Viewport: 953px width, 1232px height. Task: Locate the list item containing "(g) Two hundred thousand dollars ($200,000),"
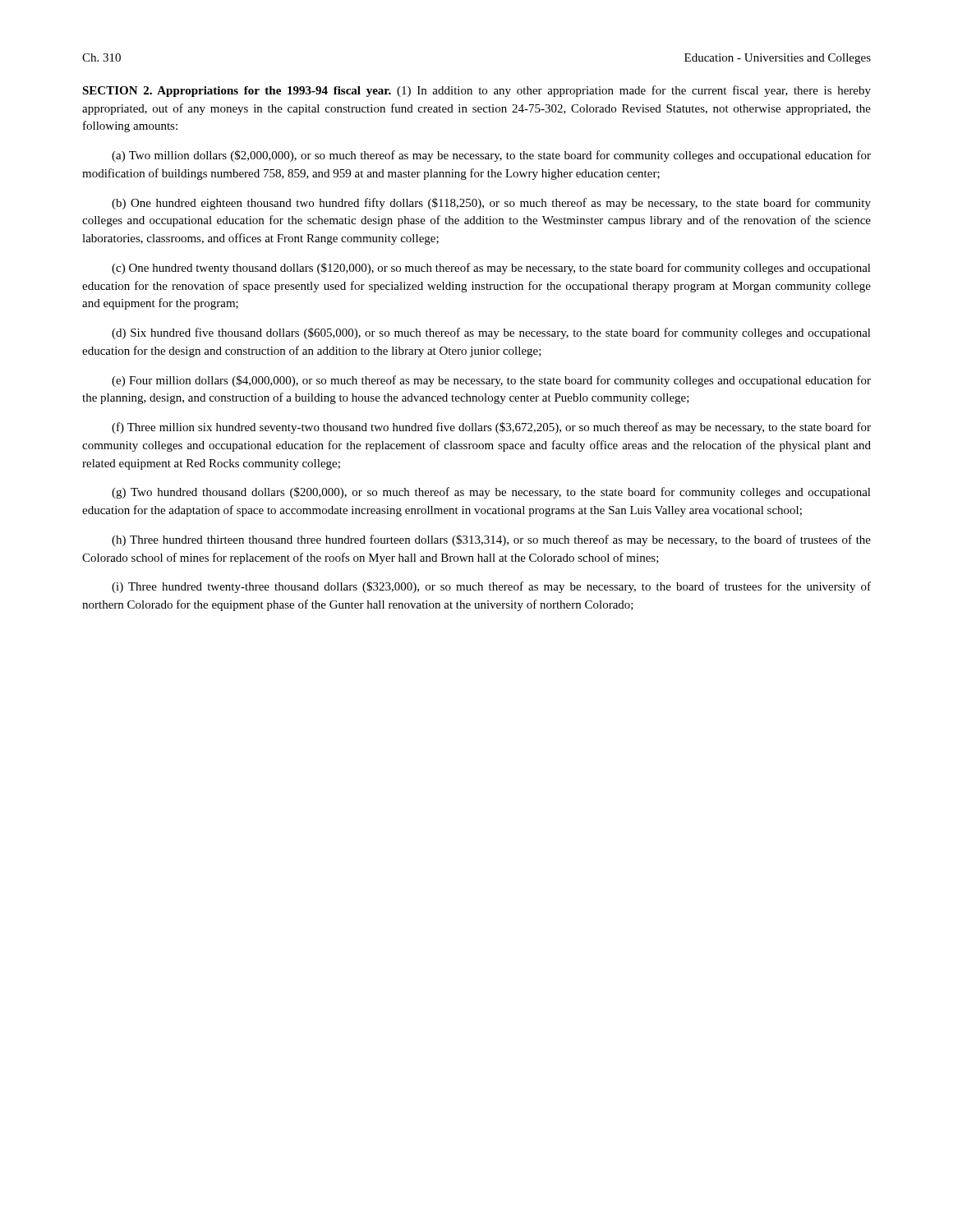coord(476,502)
